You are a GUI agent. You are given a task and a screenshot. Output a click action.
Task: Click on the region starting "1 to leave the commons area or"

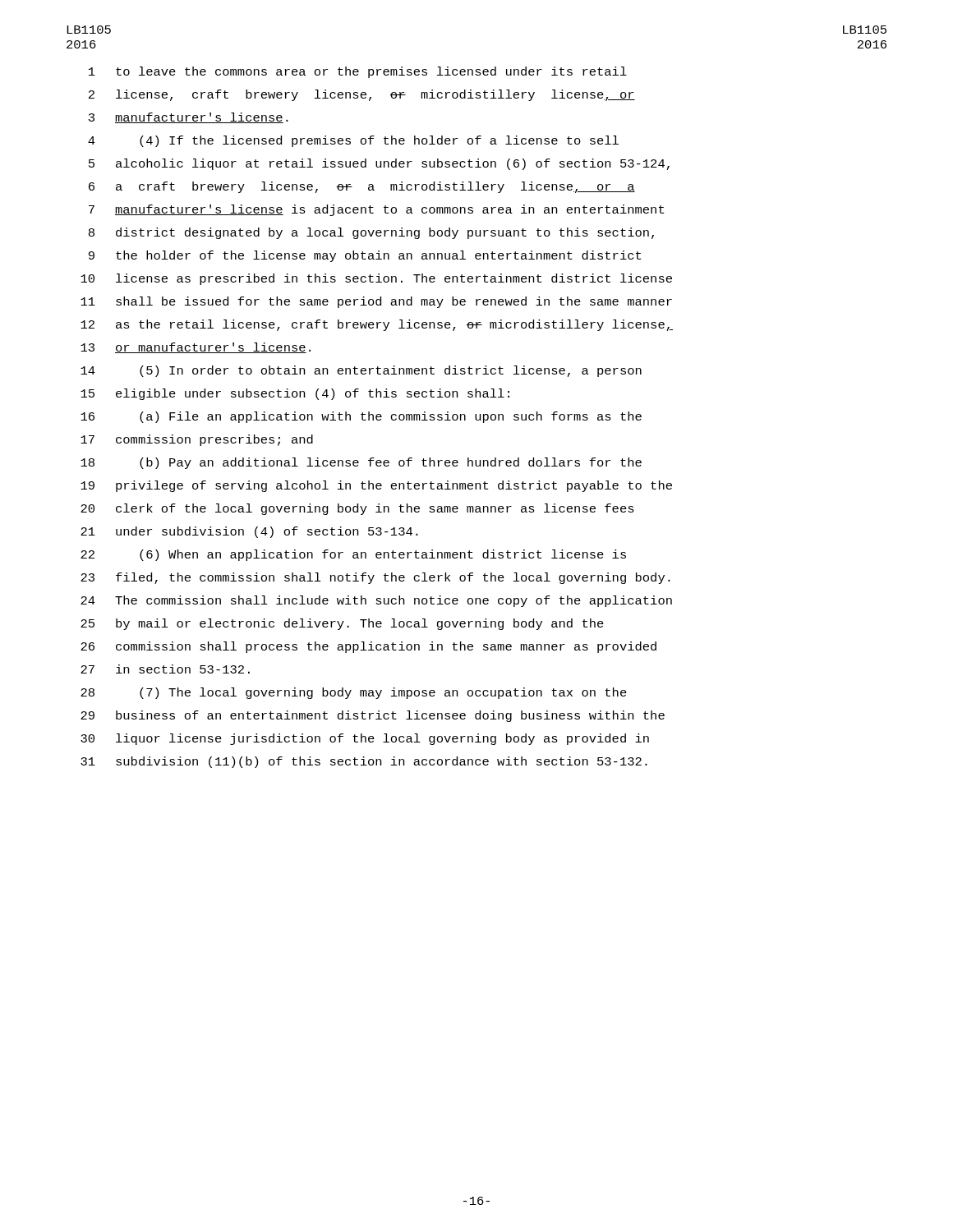pos(476,72)
